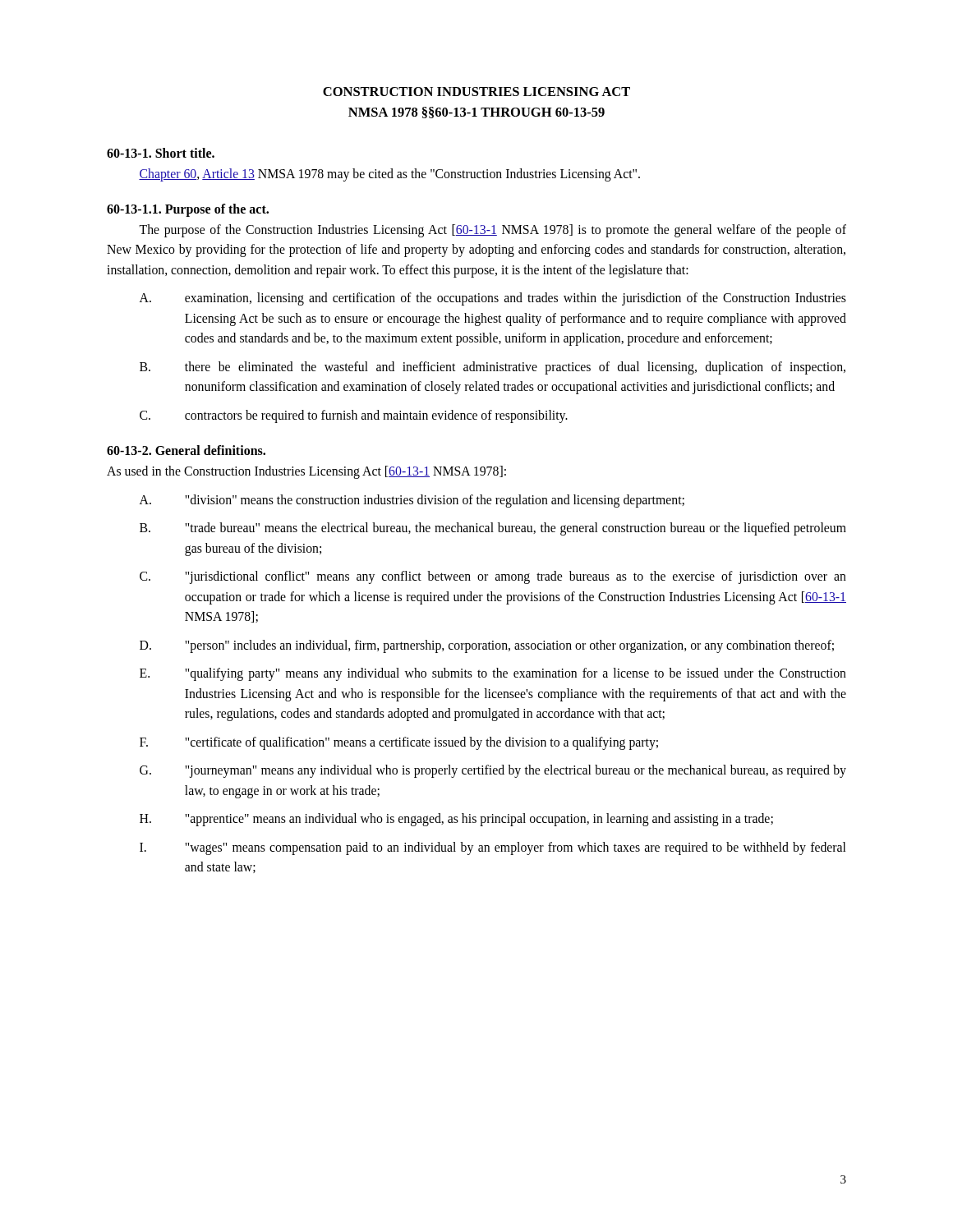
Task: Find the list item containing "A. "division" means the"
Action: [476, 500]
